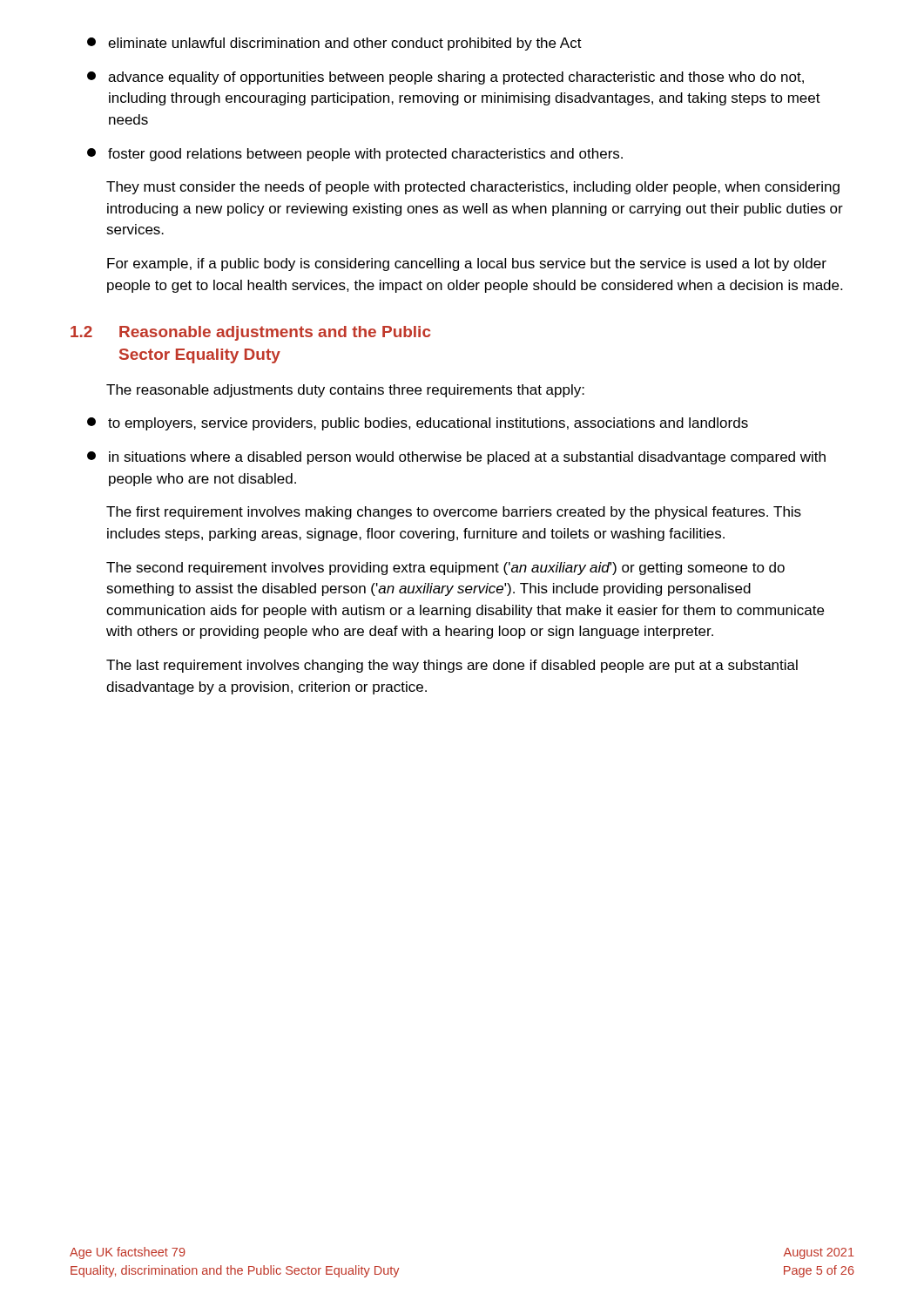The width and height of the screenshot is (924, 1307).
Task: Locate the list item that reads "in situations where a disabled person would"
Action: [471, 468]
